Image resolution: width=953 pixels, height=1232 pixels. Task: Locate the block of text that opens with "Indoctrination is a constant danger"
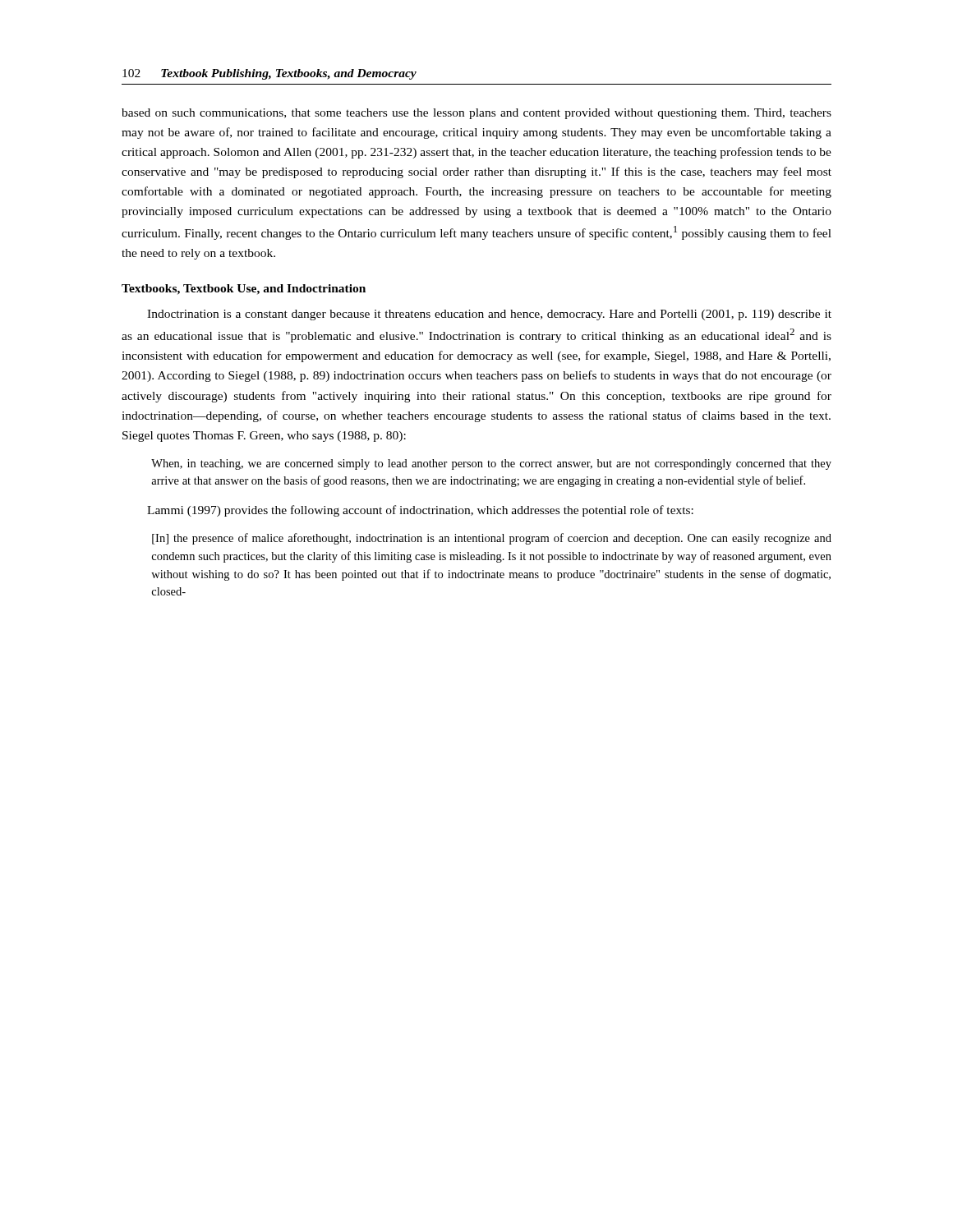tap(476, 374)
